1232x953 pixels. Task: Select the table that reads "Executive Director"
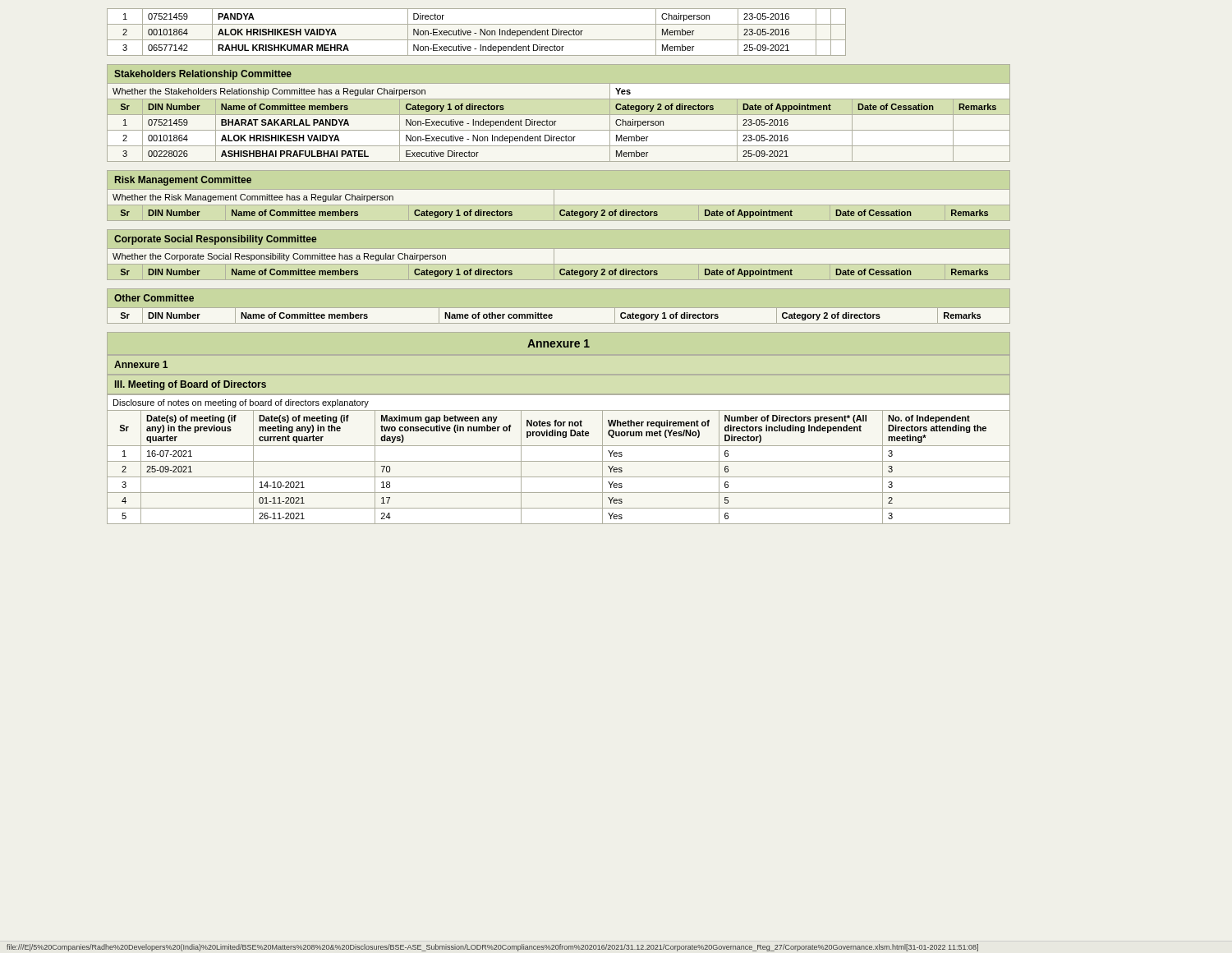559,113
